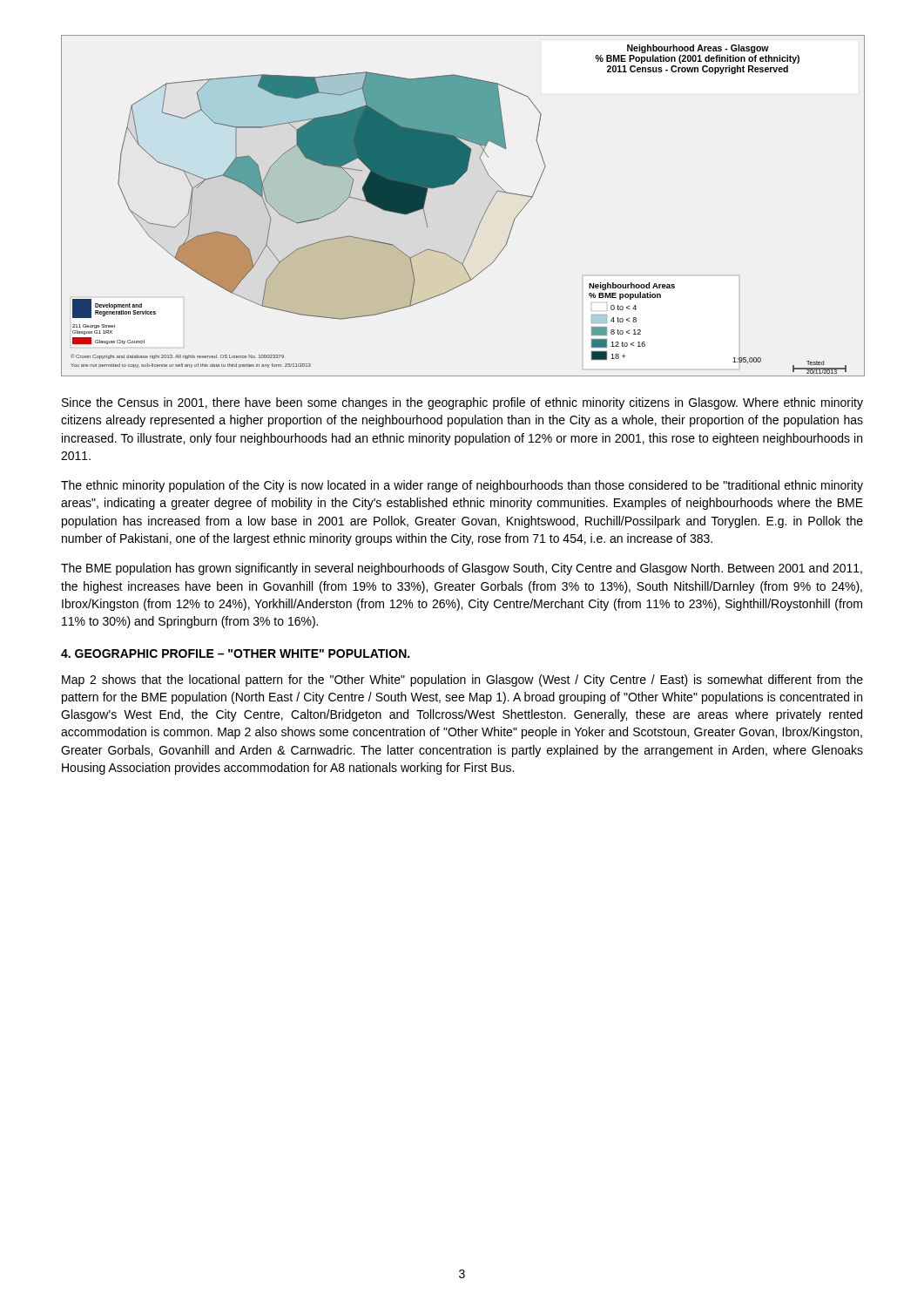This screenshot has height=1307, width=924.
Task: Select the map
Action: (463, 206)
